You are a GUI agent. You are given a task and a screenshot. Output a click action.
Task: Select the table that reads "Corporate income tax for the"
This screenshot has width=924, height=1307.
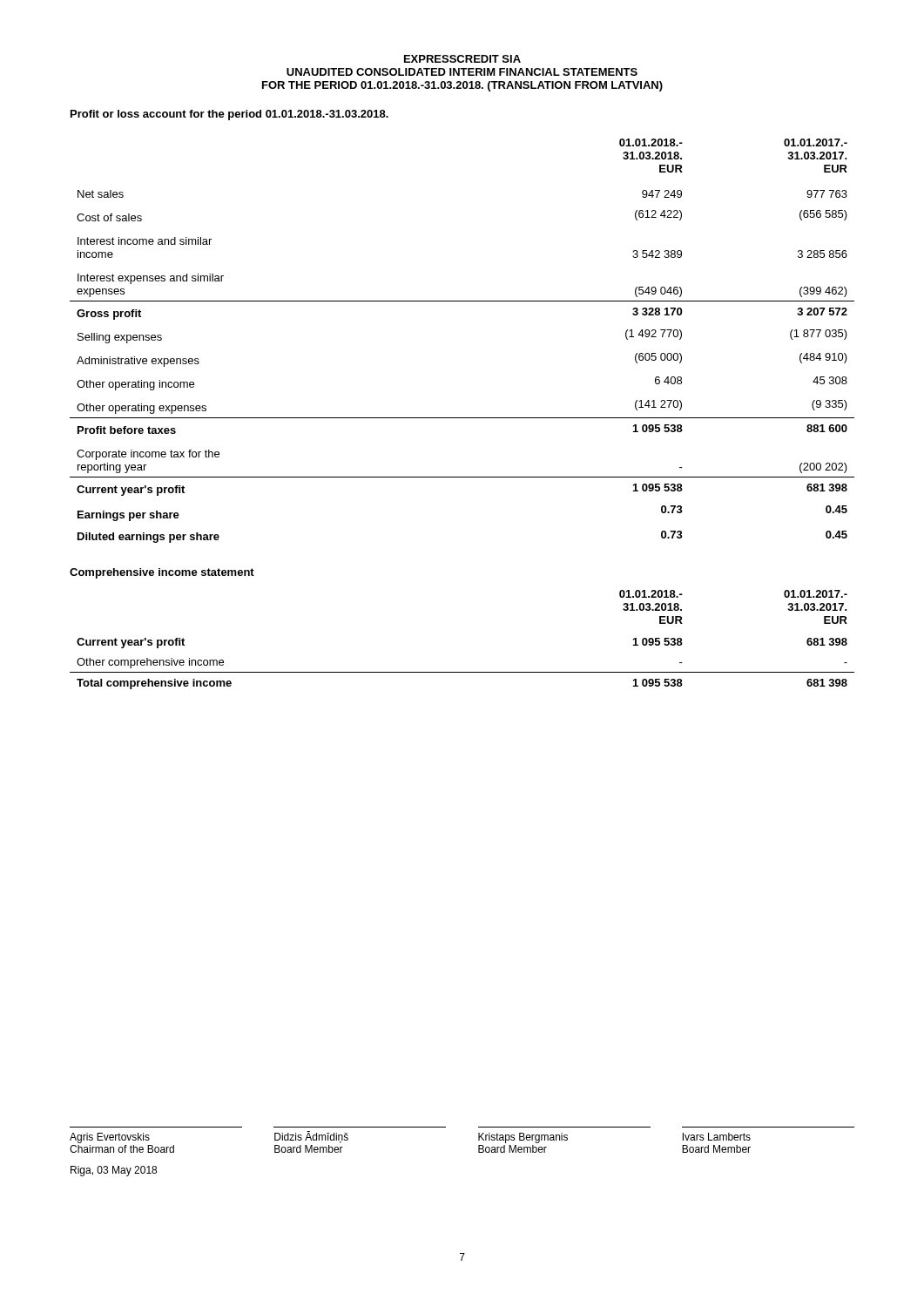(x=462, y=339)
